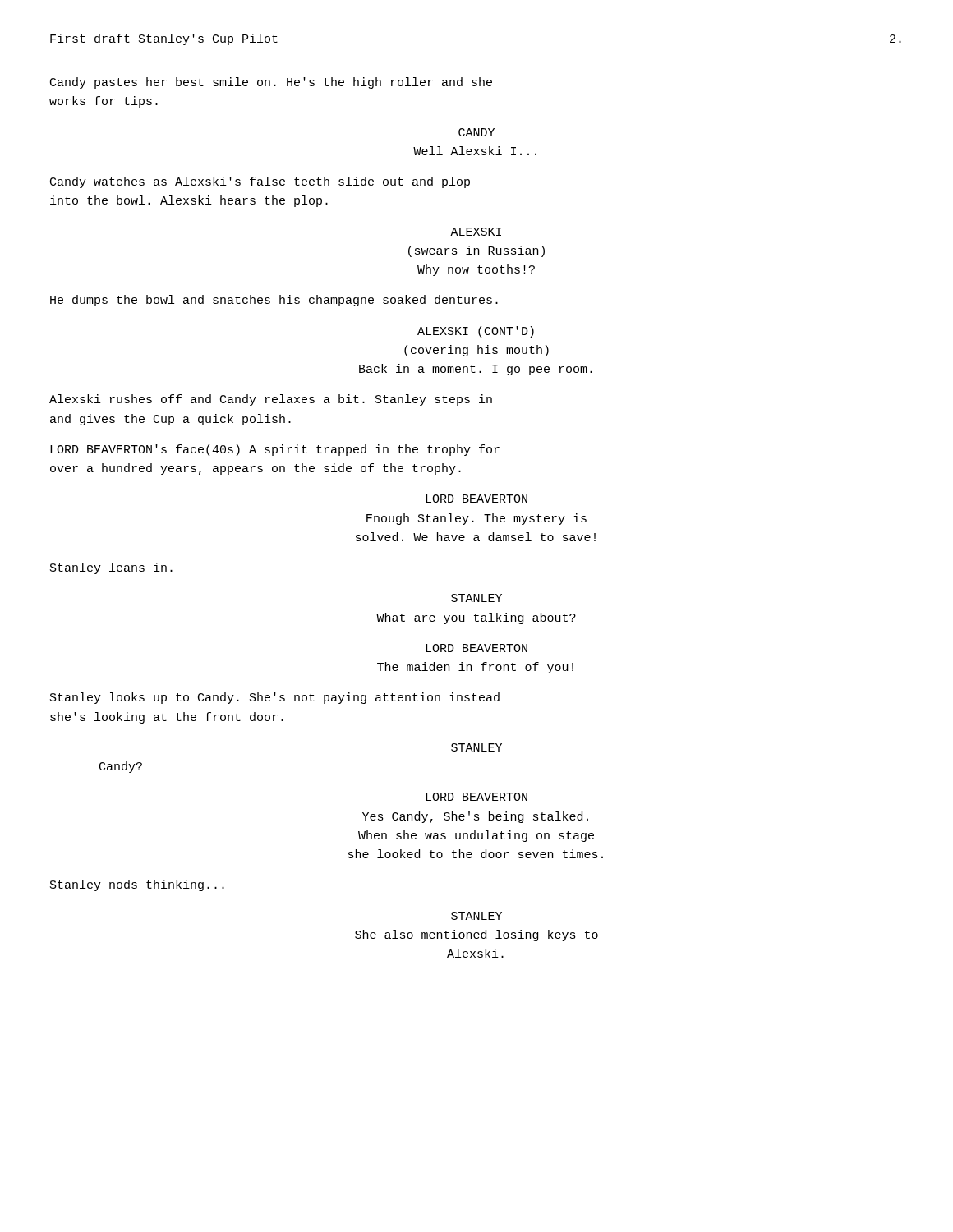953x1232 pixels.
Task: Click the passage that begins "He dumps the bowl"
Action: click(x=476, y=301)
